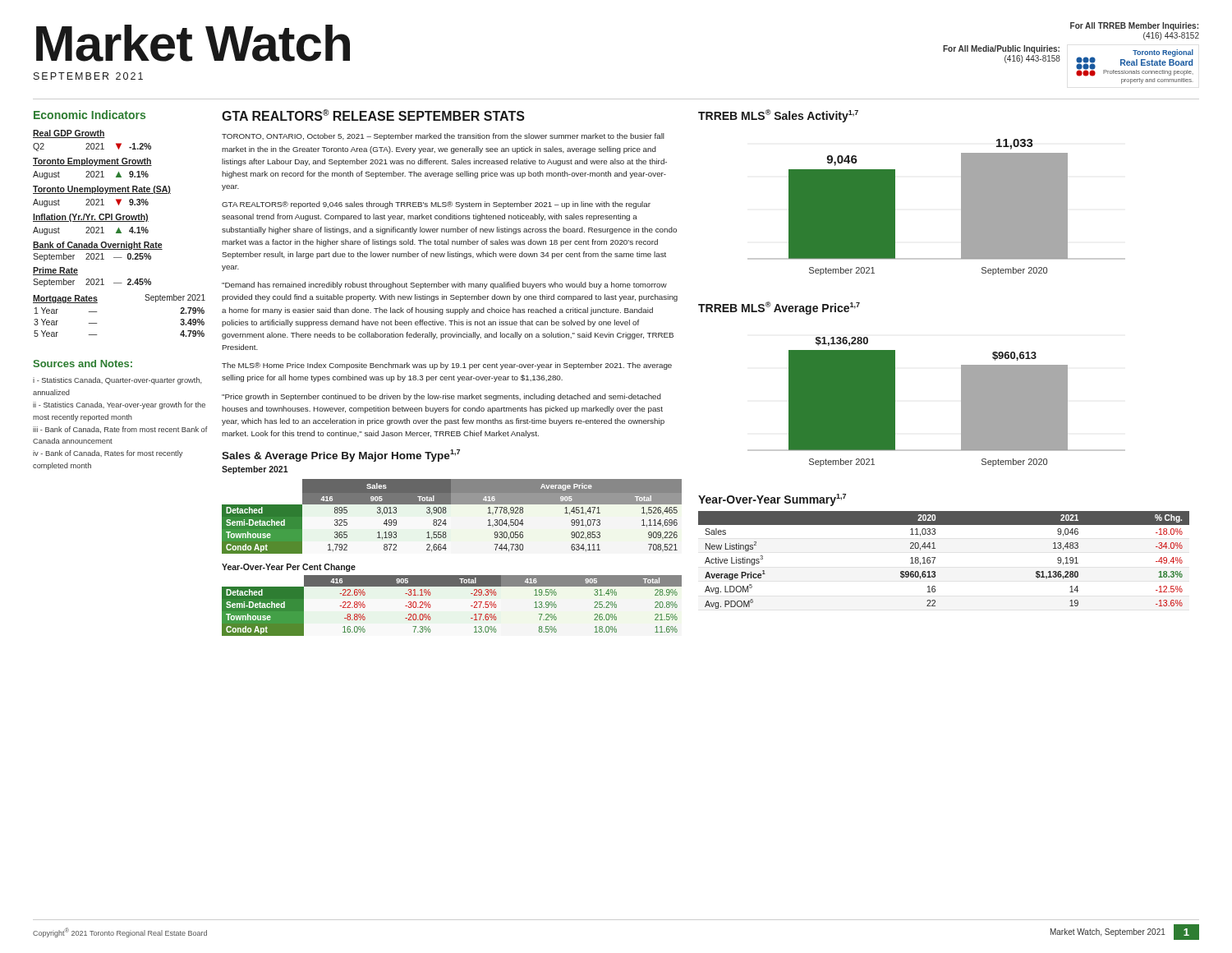This screenshot has height=953, width=1232.
Task: Select the passage starting "The MLS® Home Price Index Composite Benchmark"
Action: [x=447, y=372]
